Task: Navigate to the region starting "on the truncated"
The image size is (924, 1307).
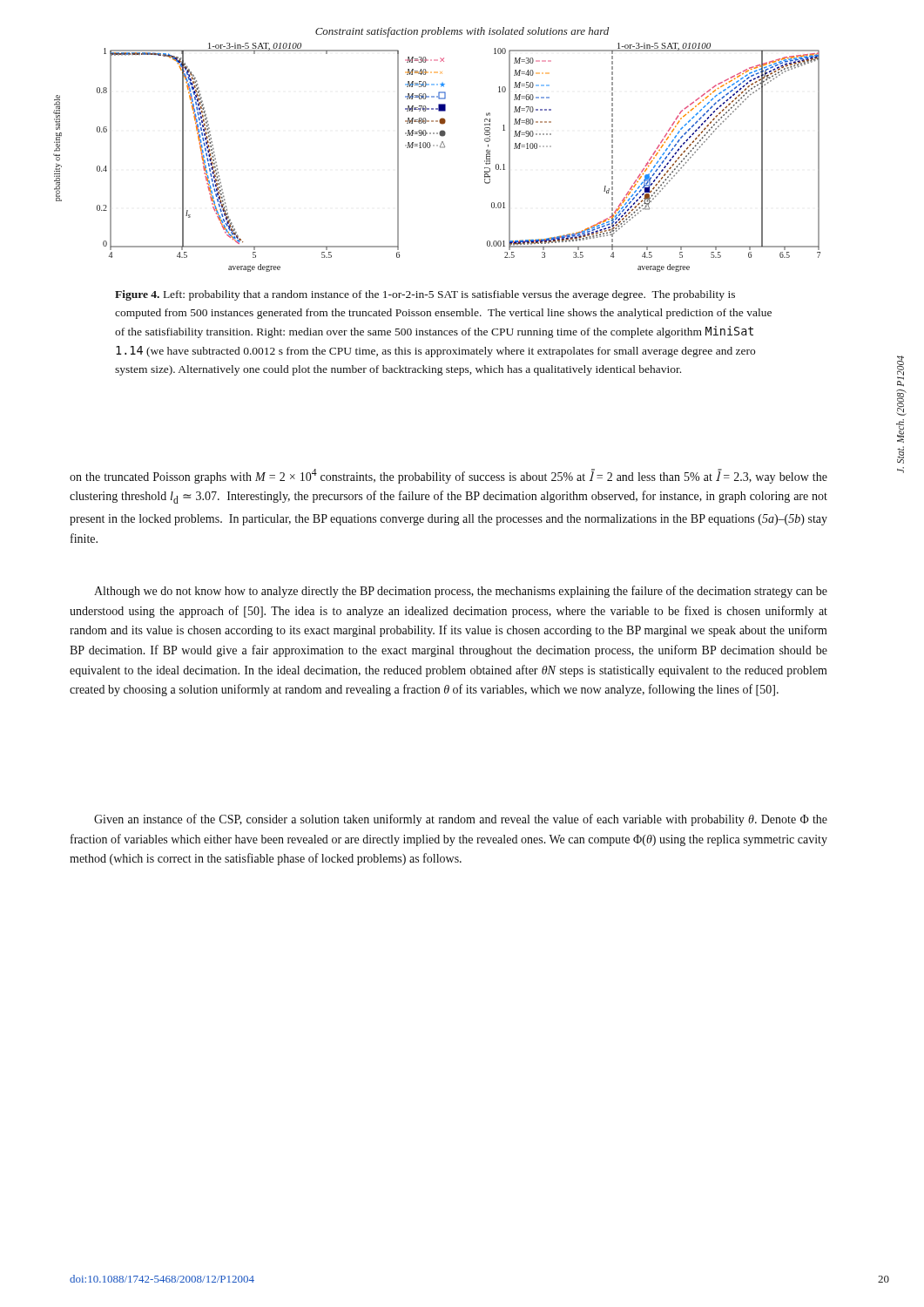Action: [449, 506]
